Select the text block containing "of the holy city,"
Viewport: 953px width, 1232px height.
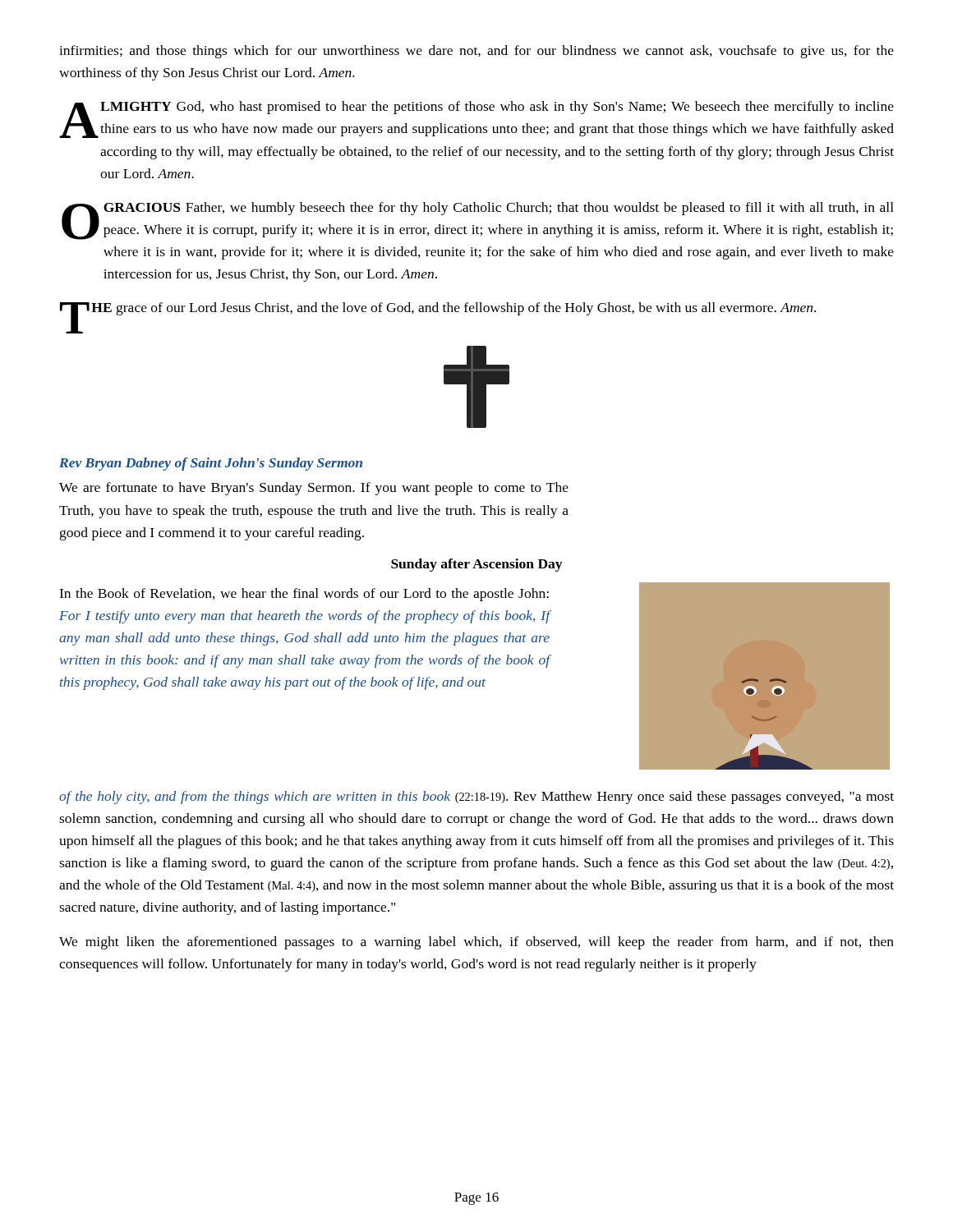(x=476, y=852)
